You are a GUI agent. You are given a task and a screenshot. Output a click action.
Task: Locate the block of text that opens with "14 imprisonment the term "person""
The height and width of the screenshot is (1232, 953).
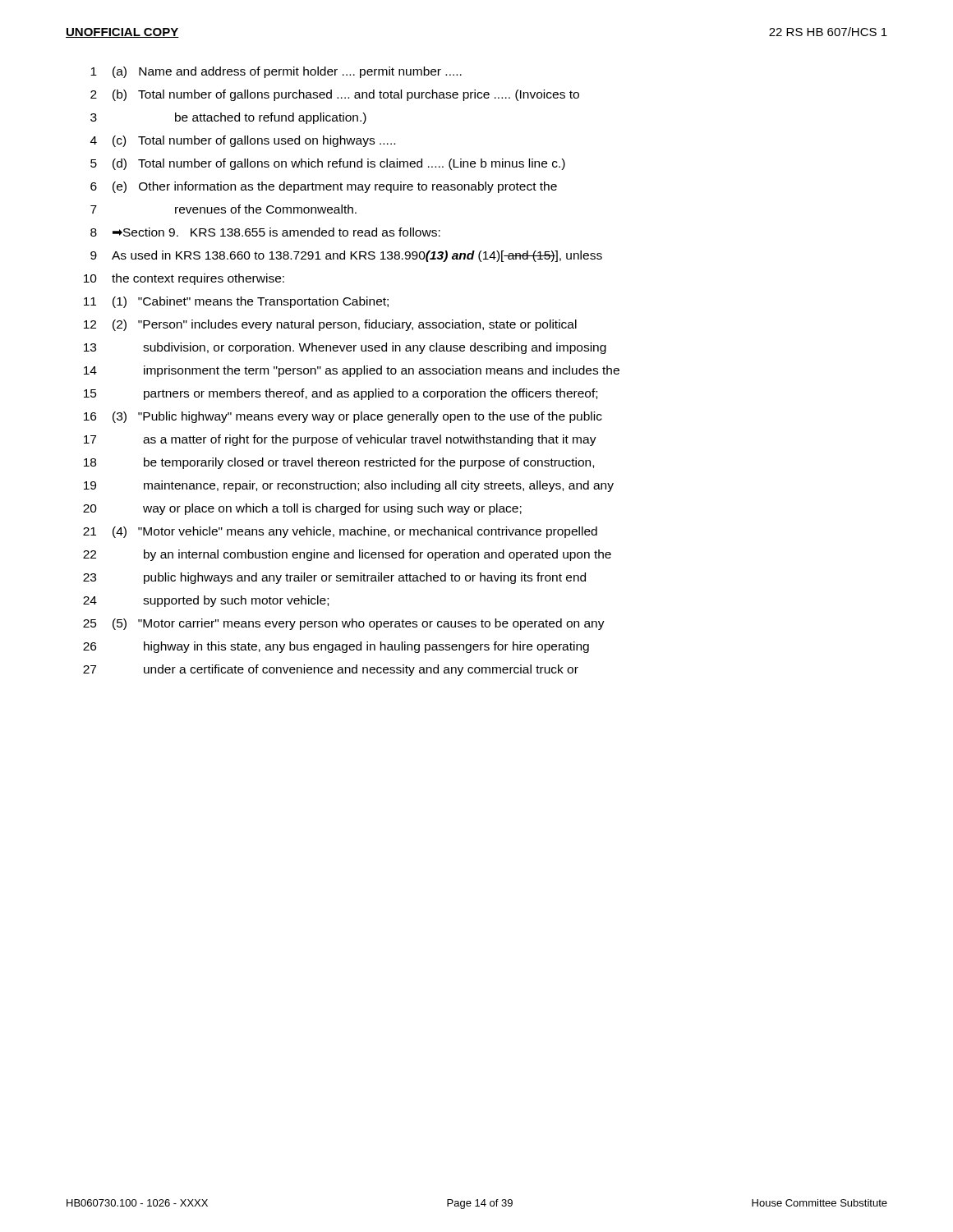coord(476,371)
